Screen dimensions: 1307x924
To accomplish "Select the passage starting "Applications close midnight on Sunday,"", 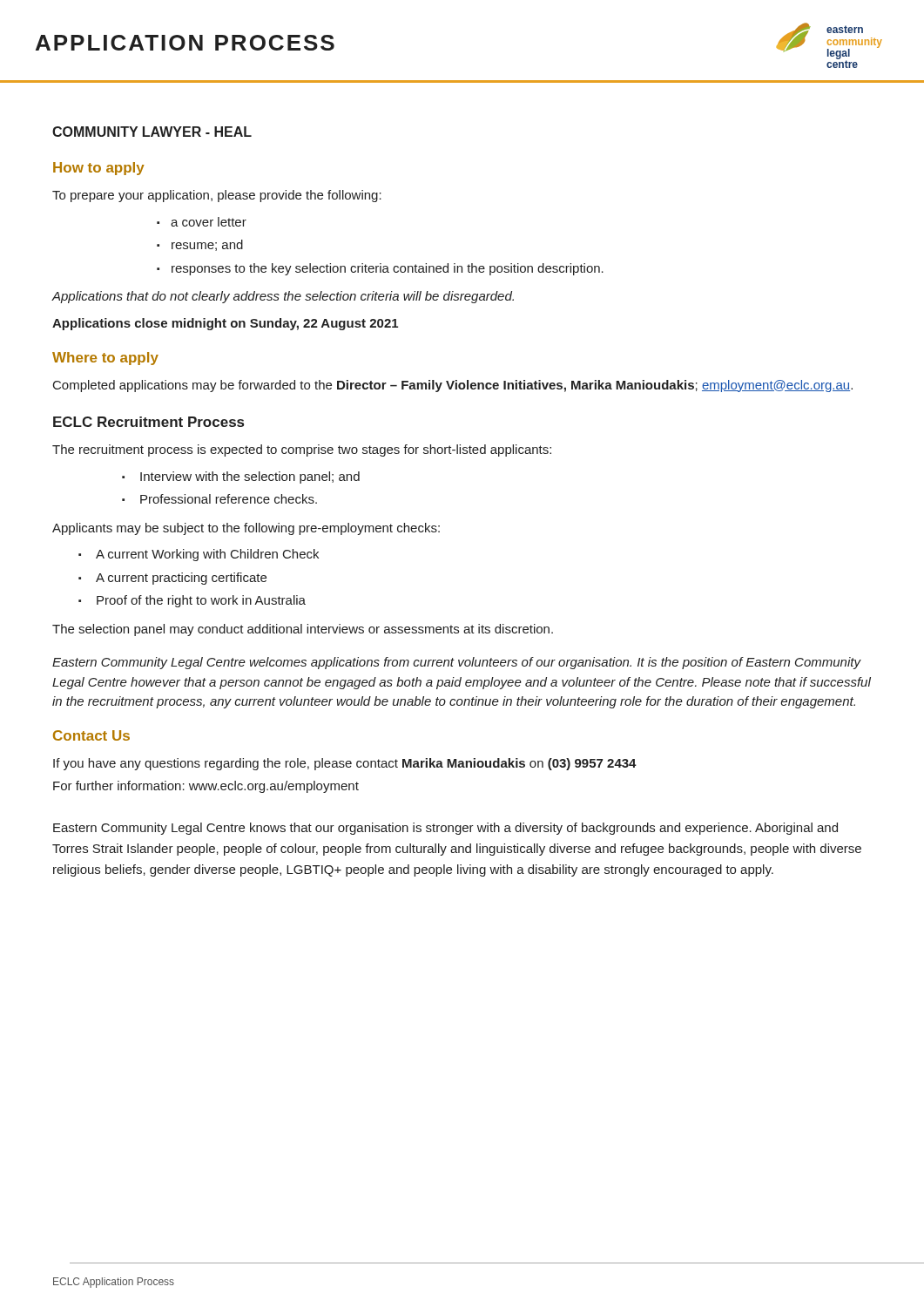I will 225,322.
